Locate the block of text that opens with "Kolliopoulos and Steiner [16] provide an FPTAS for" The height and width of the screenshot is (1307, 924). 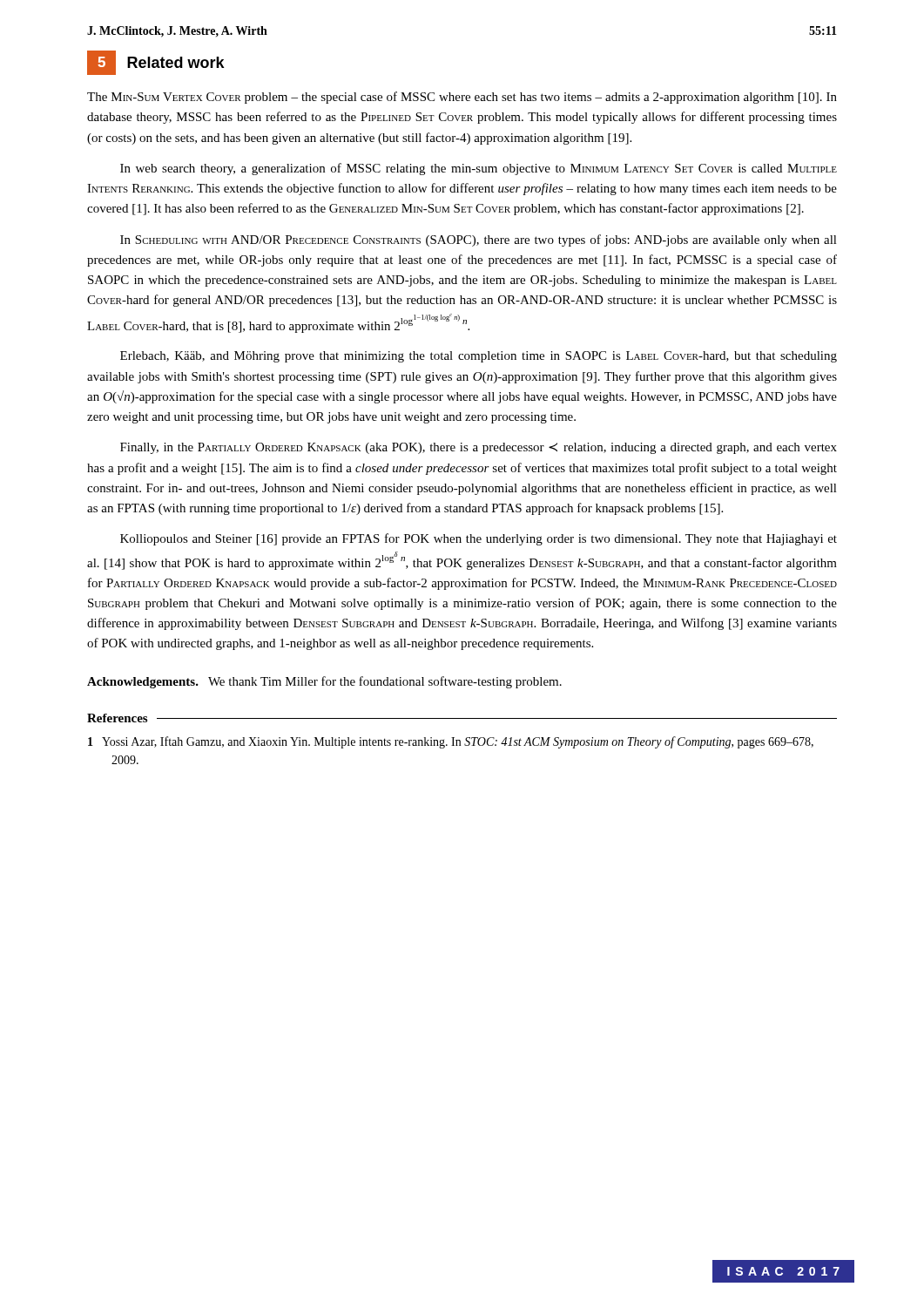click(x=462, y=591)
